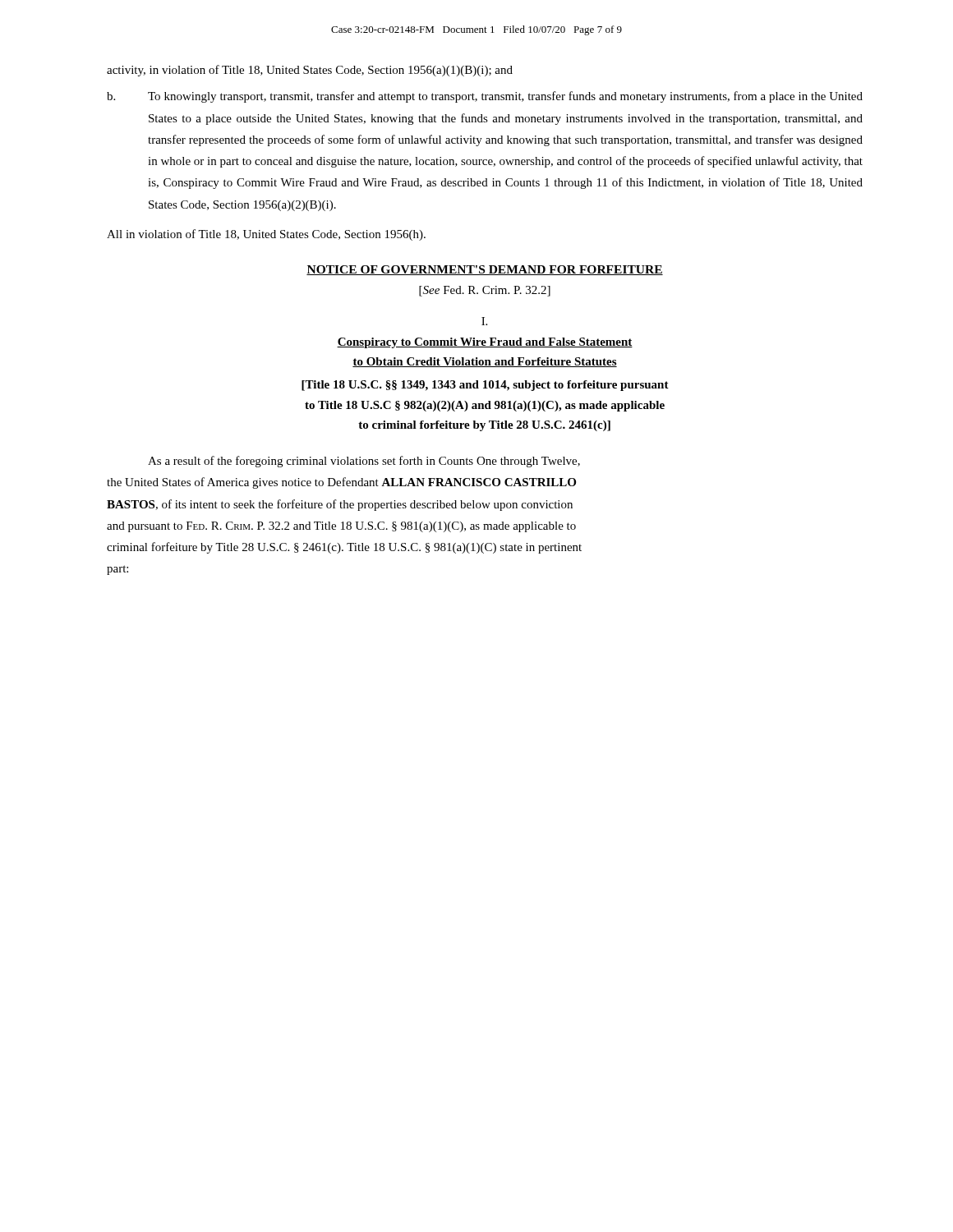This screenshot has height=1232, width=953.
Task: Find the list item that says "b. To knowingly transport, transmit, transfer and attempt"
Action: pyautogui.click(x=485, y=150)
